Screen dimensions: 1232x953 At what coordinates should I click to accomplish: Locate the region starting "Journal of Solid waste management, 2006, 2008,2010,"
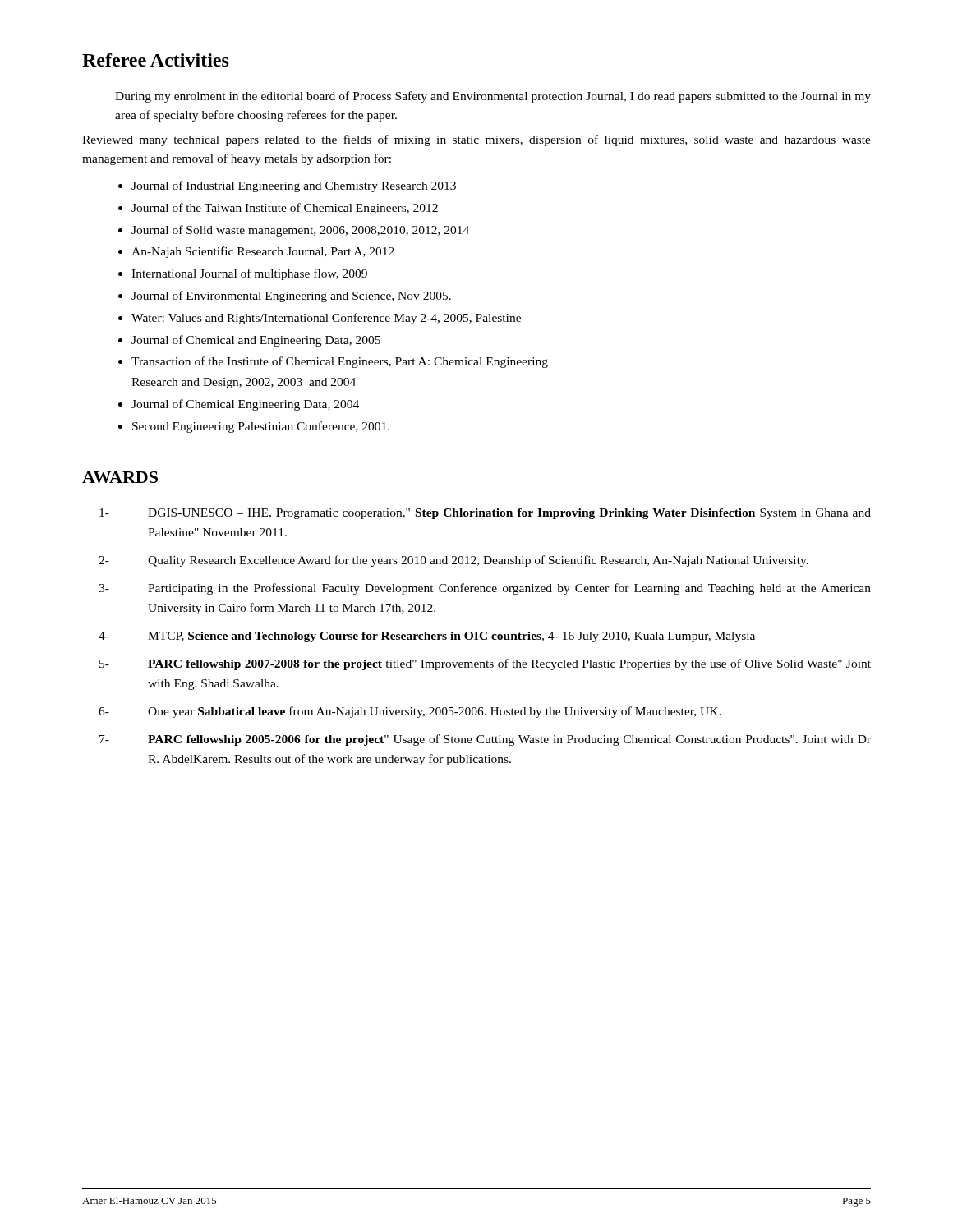[300, 231]
